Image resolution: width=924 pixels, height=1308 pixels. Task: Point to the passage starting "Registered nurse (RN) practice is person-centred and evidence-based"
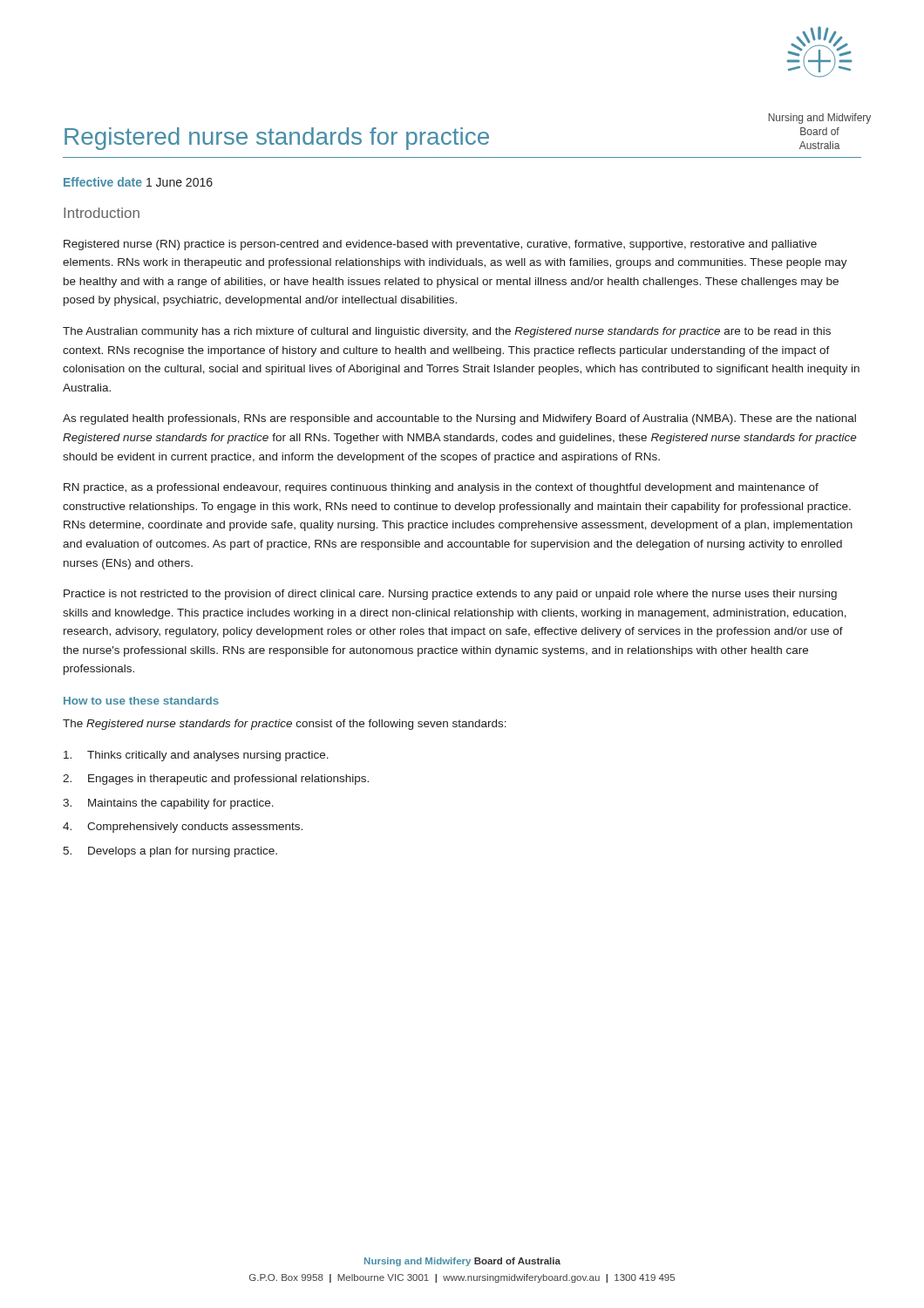pos(455,272)
